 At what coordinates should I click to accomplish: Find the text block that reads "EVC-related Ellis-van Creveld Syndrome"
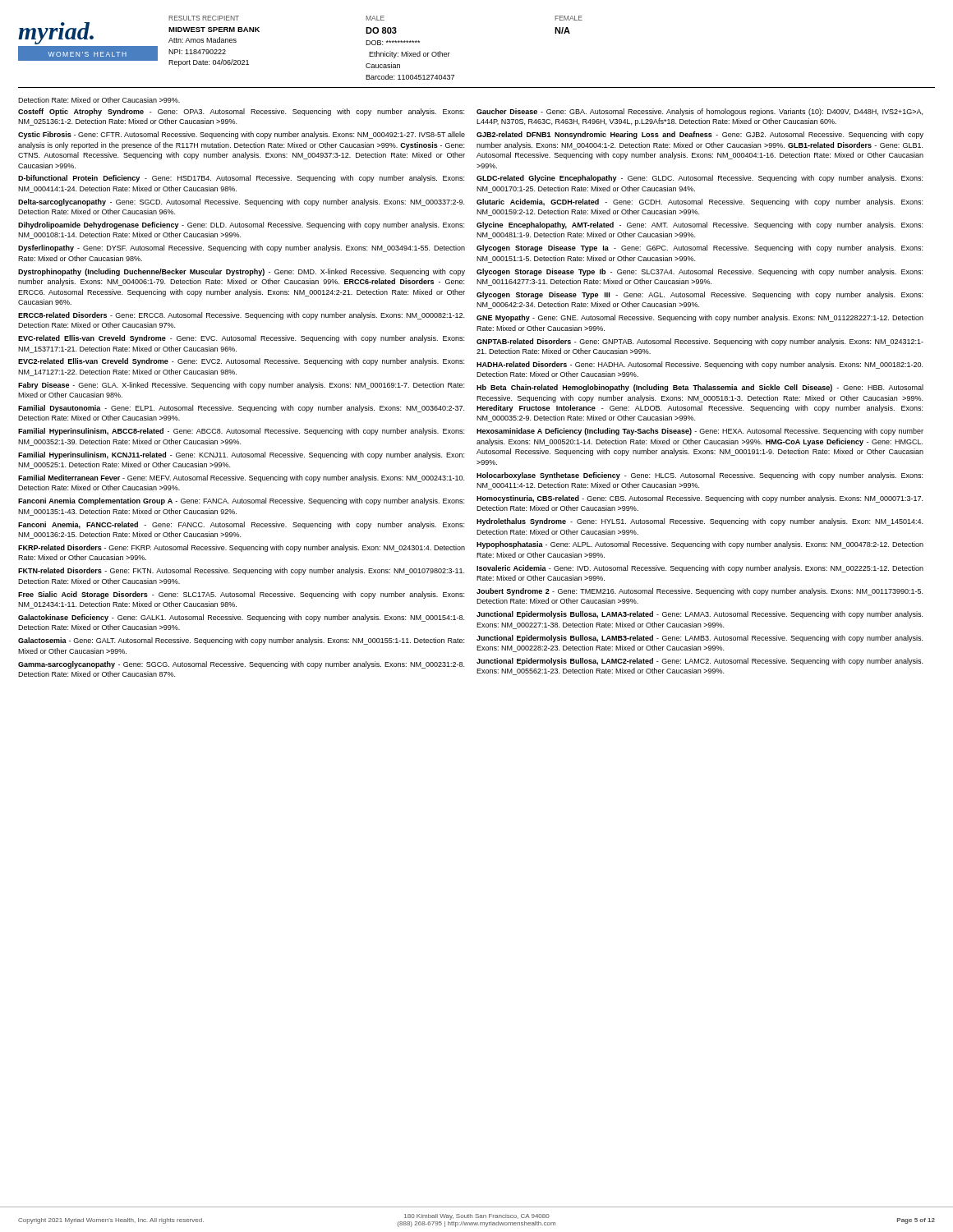coord(242,344)
